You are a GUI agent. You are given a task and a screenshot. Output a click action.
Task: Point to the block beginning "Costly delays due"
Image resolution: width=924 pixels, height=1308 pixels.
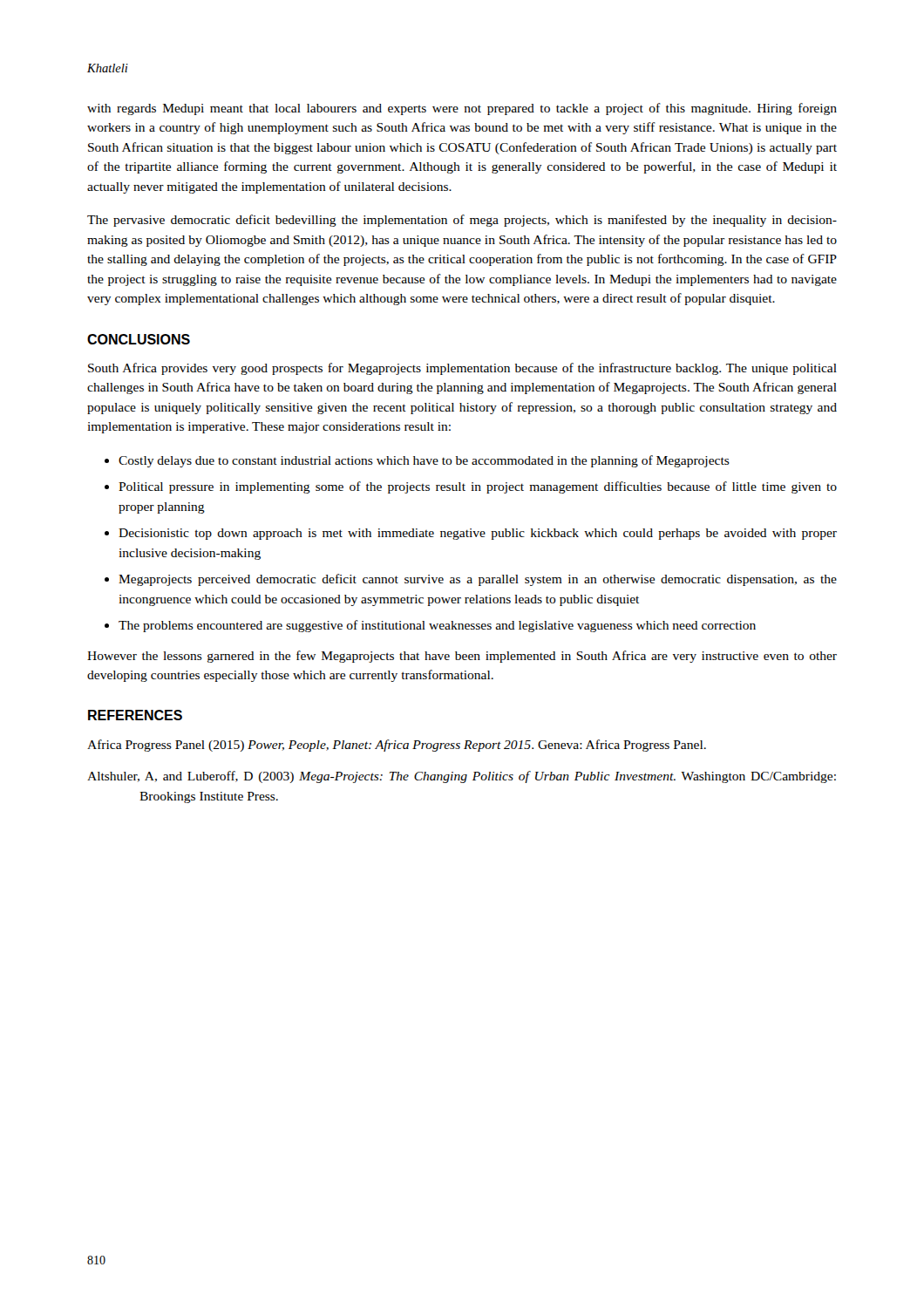424,460
